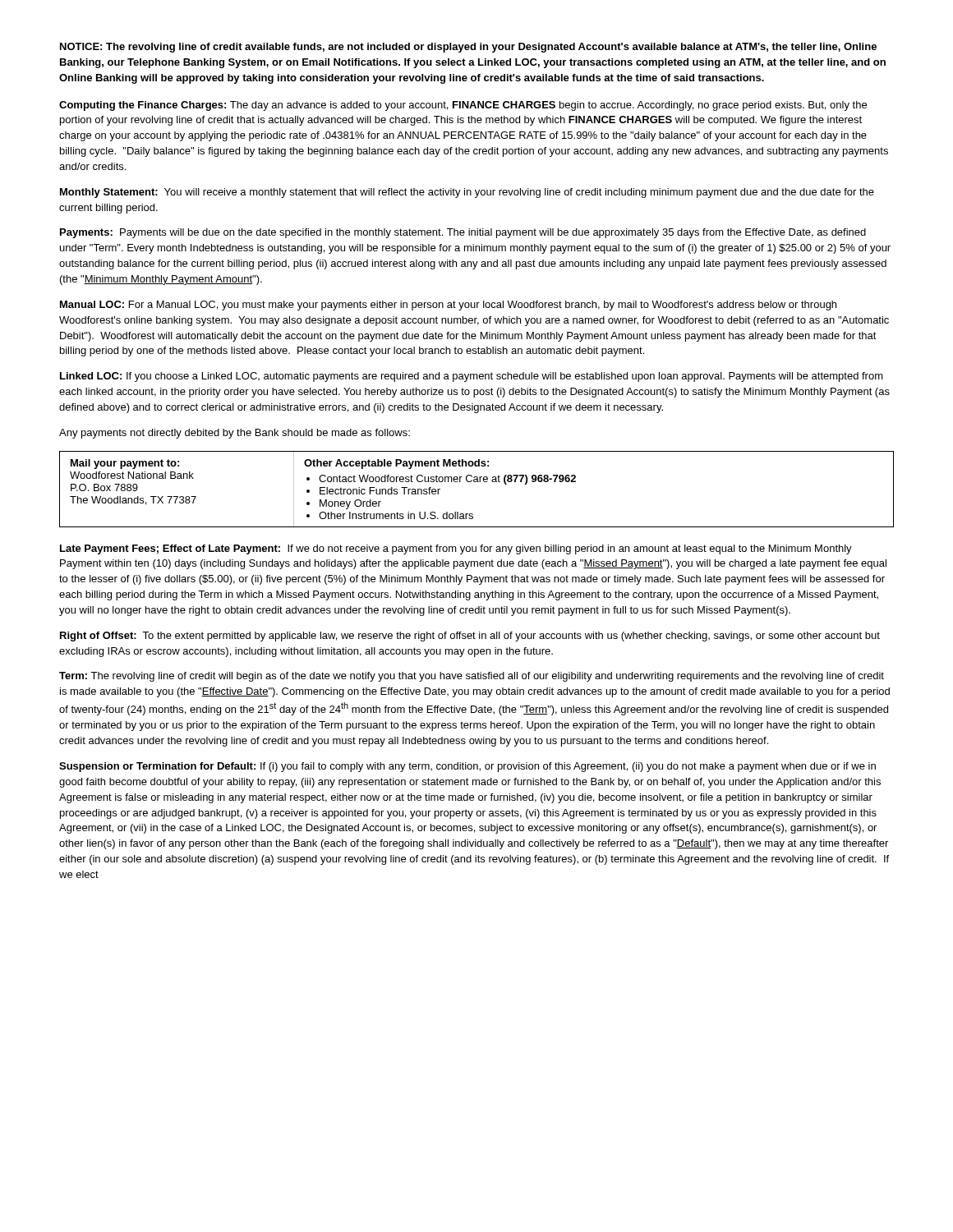Navigate to the text starting "NOTICE: The revolving line of credit available funds,"
This screenshot has height=1232, width=953.
point(473,62)
